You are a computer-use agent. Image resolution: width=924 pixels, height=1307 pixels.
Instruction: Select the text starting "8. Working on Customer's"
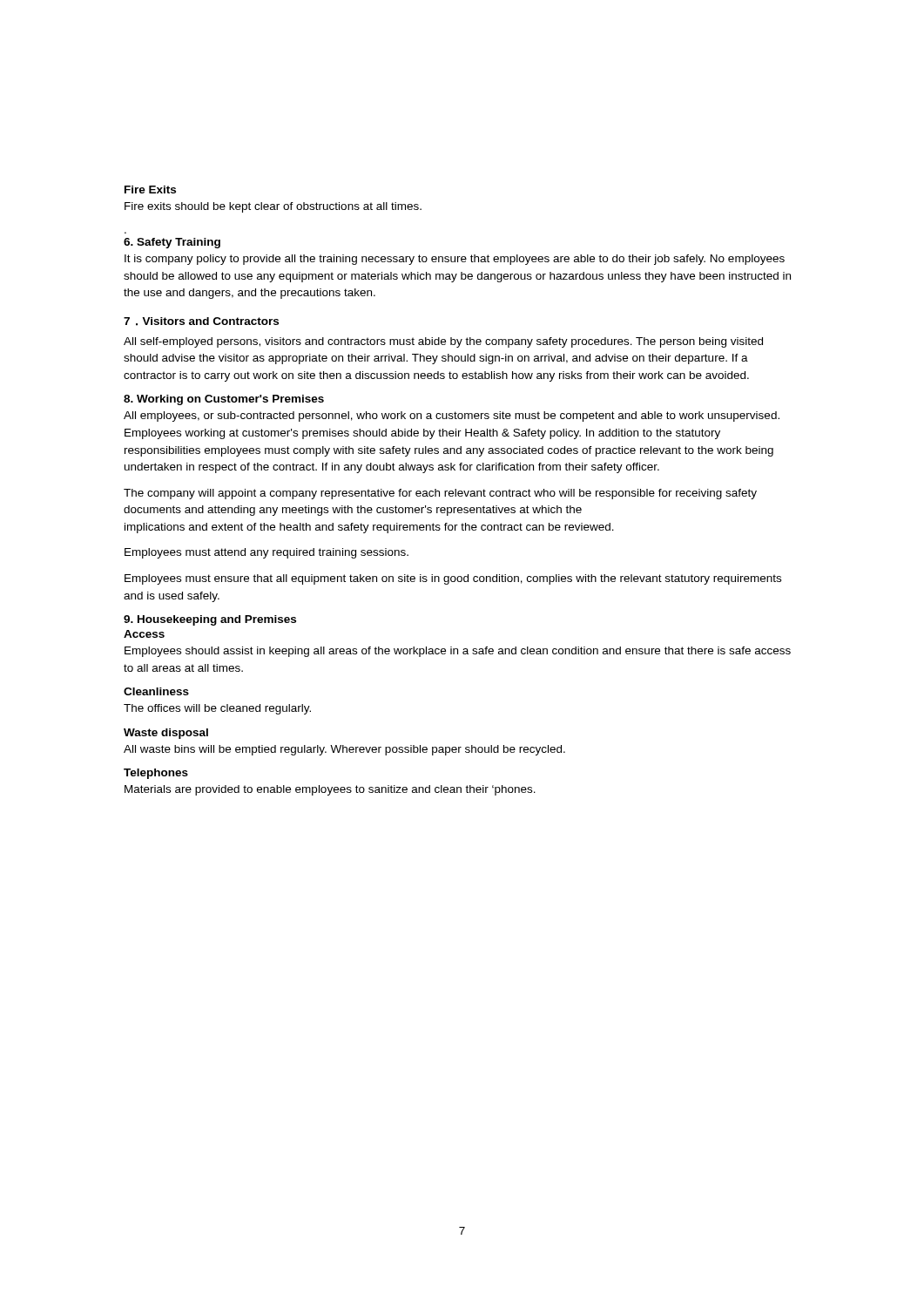pyautogui.click(x=224, y=399)
